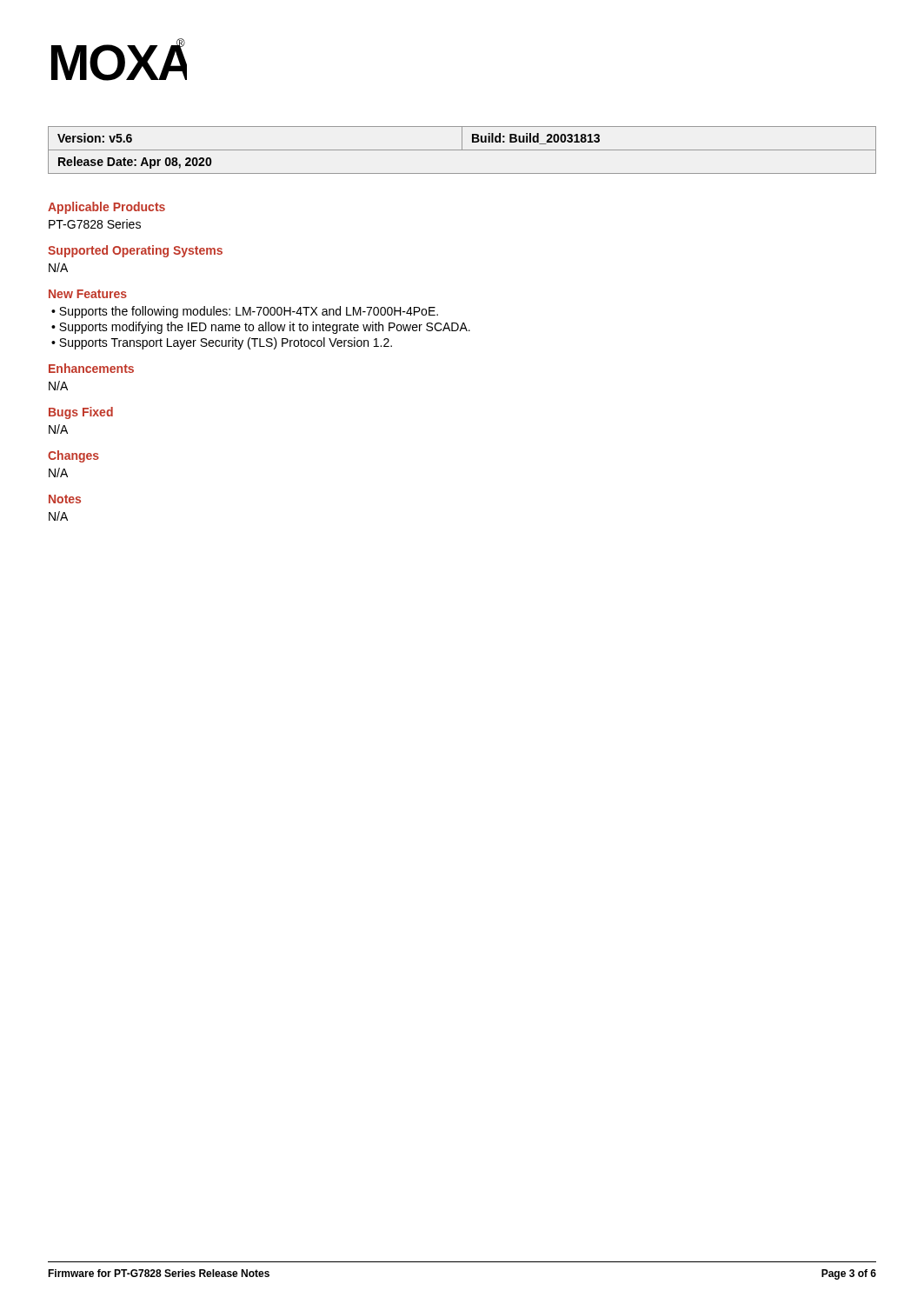Click on the table containing "Version: v5.6"
The height and width of the screenshot is (1304, 924).
(462, 150)
